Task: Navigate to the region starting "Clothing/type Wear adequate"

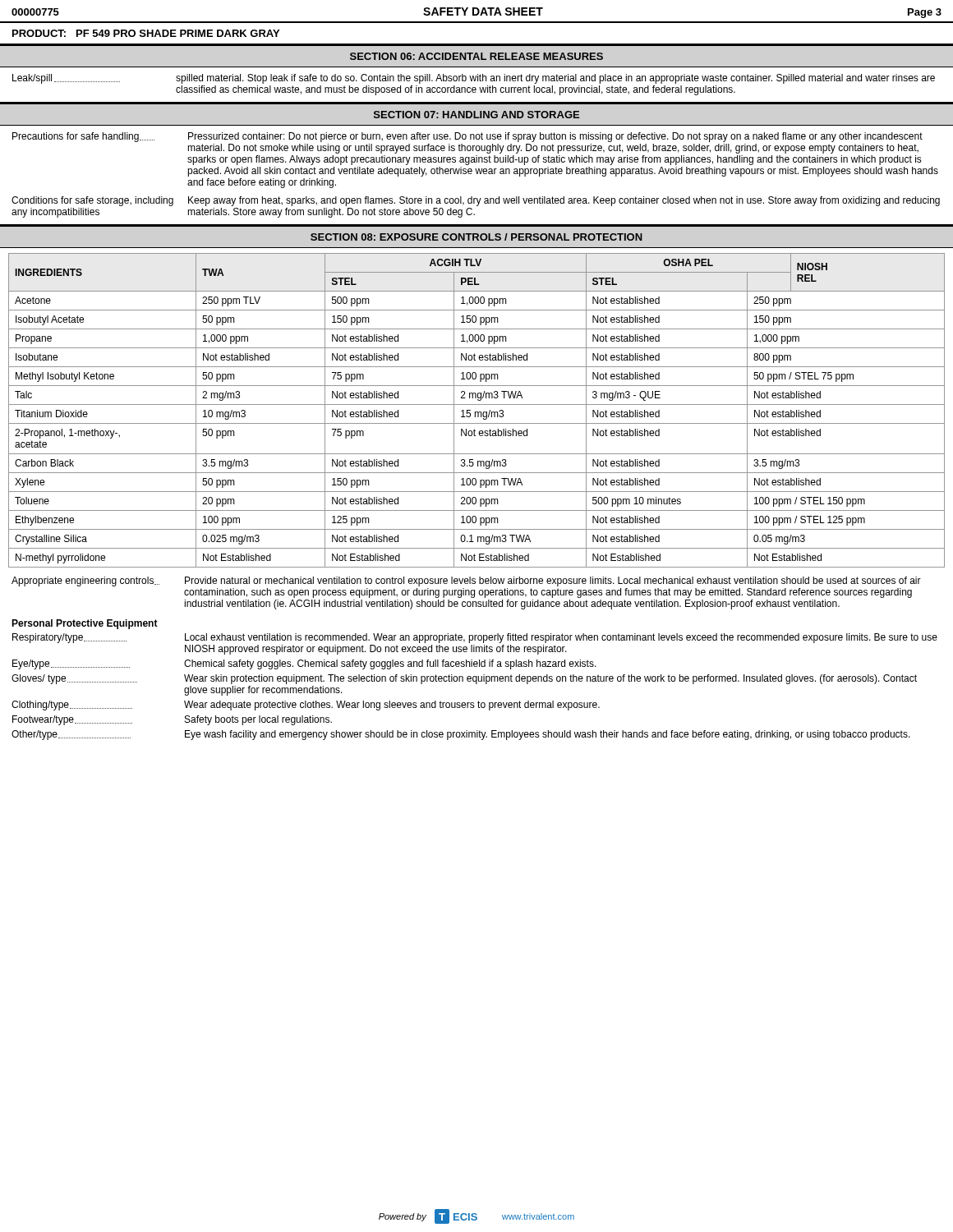Action: click(x=476, y=705)
